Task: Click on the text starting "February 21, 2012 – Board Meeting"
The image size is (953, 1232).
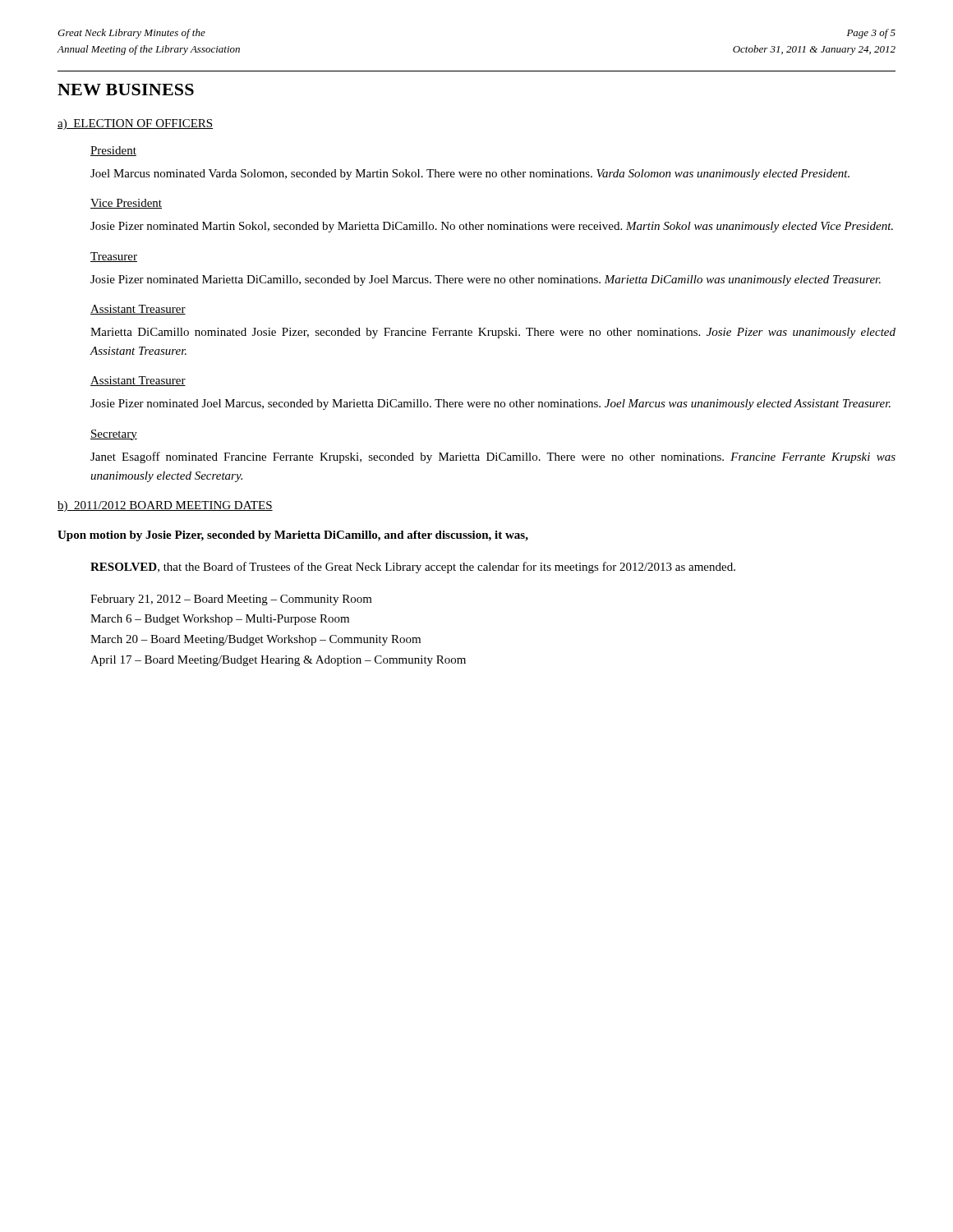Action: (x=231, y=598)
